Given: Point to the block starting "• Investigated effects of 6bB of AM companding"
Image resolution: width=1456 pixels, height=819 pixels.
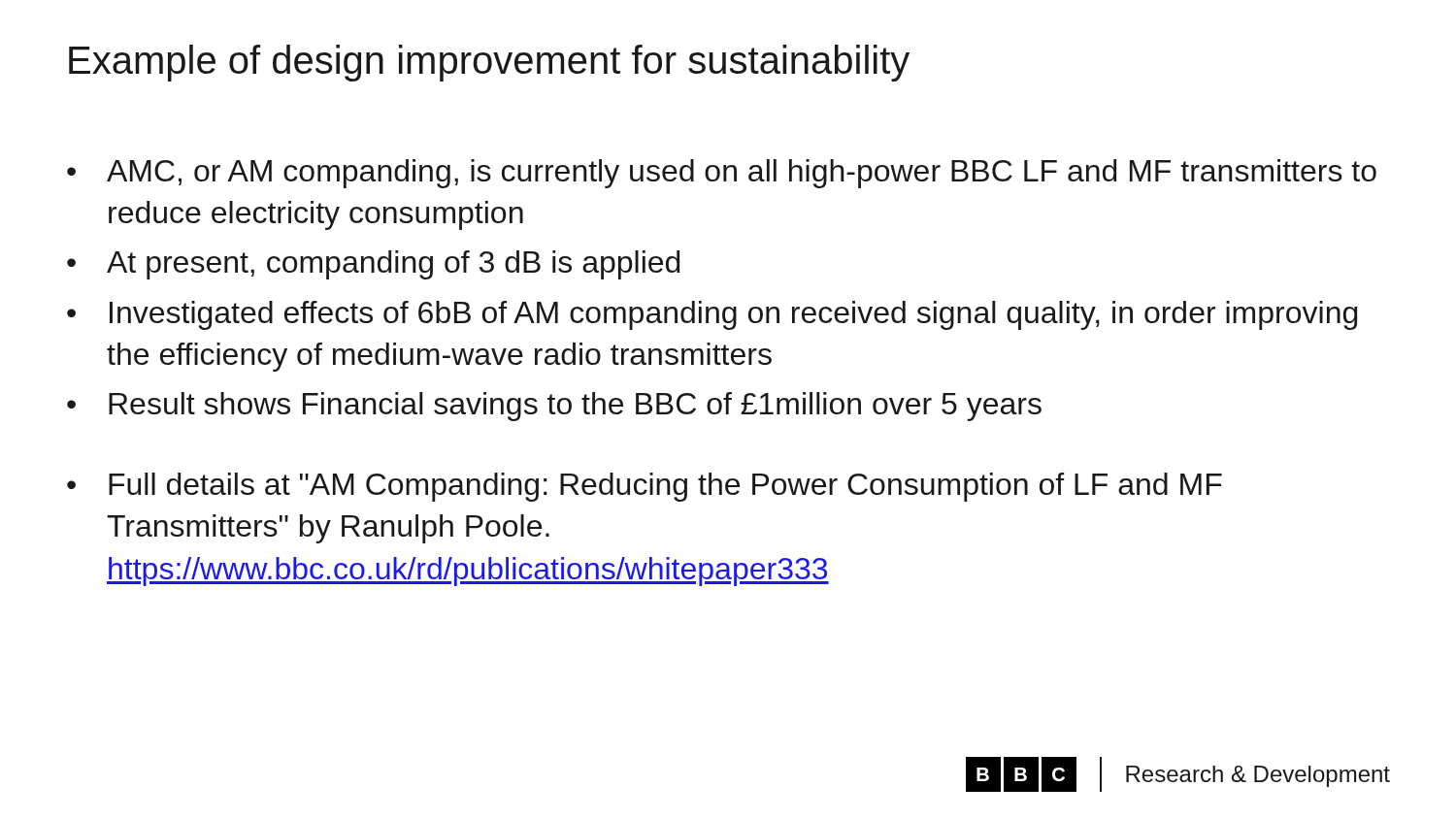Looking at the screenshot, I should click(722, 334).
